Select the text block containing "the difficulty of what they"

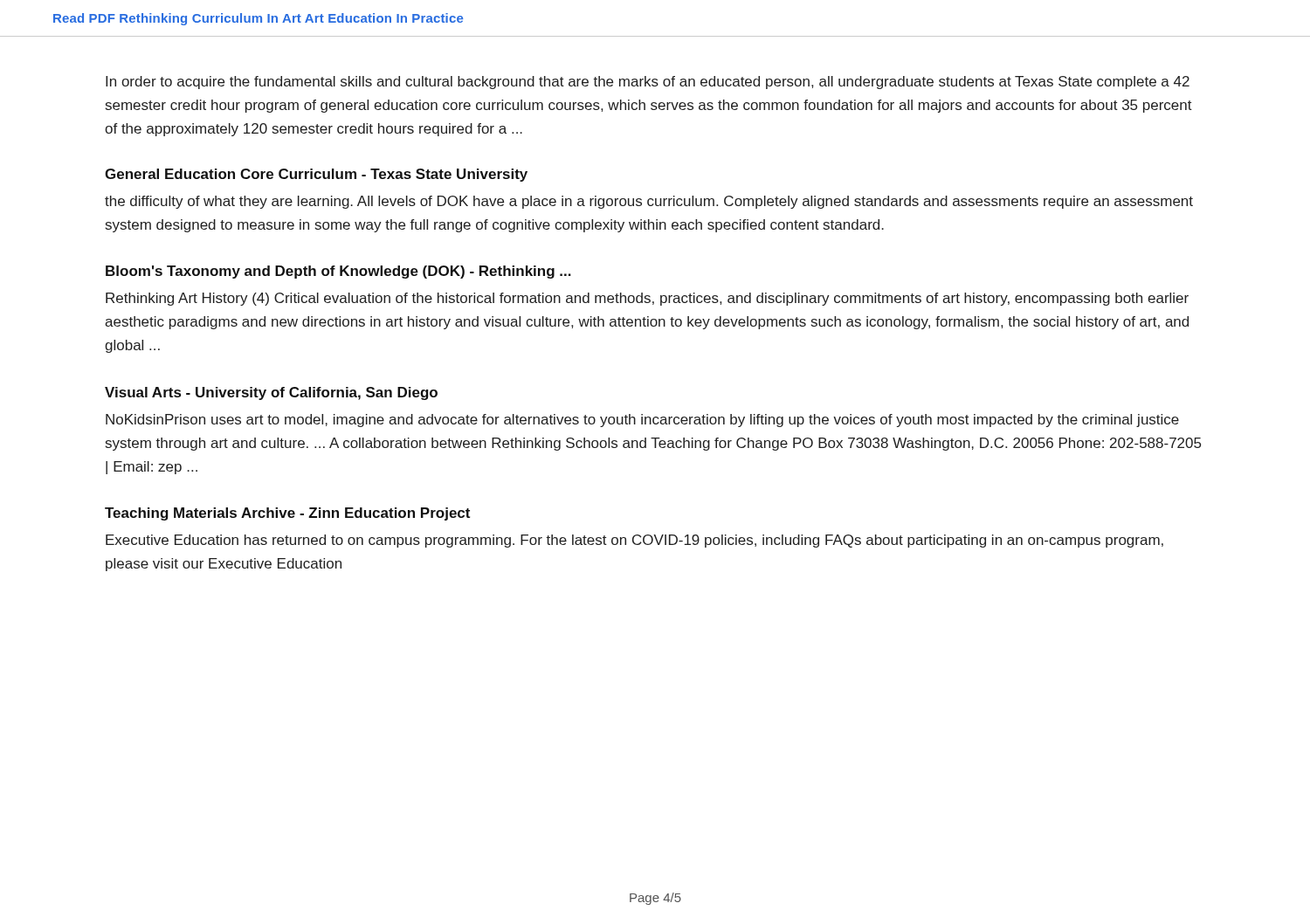649,213
